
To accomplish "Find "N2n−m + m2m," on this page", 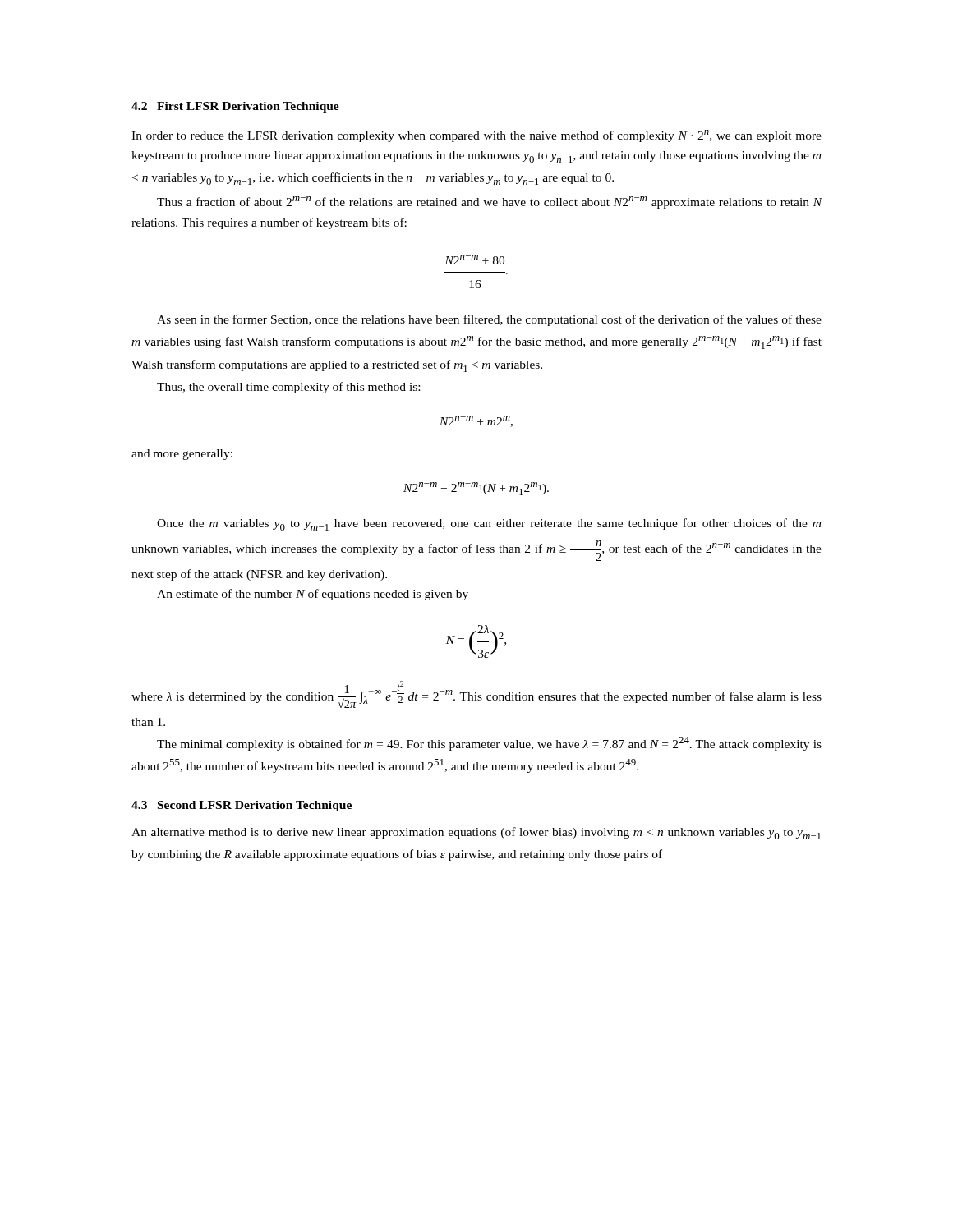I will click(x=476, y=419).
